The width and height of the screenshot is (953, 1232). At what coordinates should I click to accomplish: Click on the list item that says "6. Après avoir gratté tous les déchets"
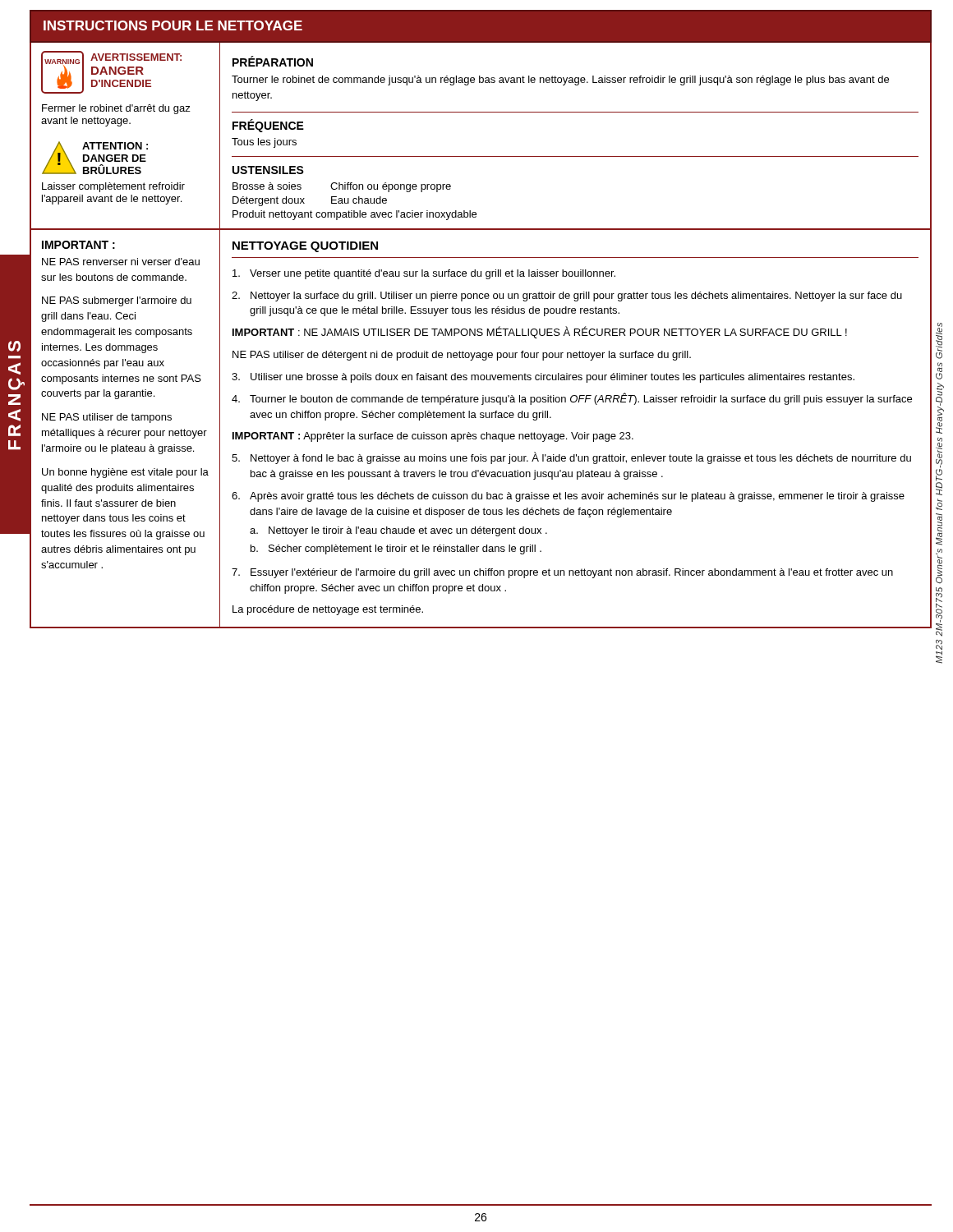[x=575, y=524]
